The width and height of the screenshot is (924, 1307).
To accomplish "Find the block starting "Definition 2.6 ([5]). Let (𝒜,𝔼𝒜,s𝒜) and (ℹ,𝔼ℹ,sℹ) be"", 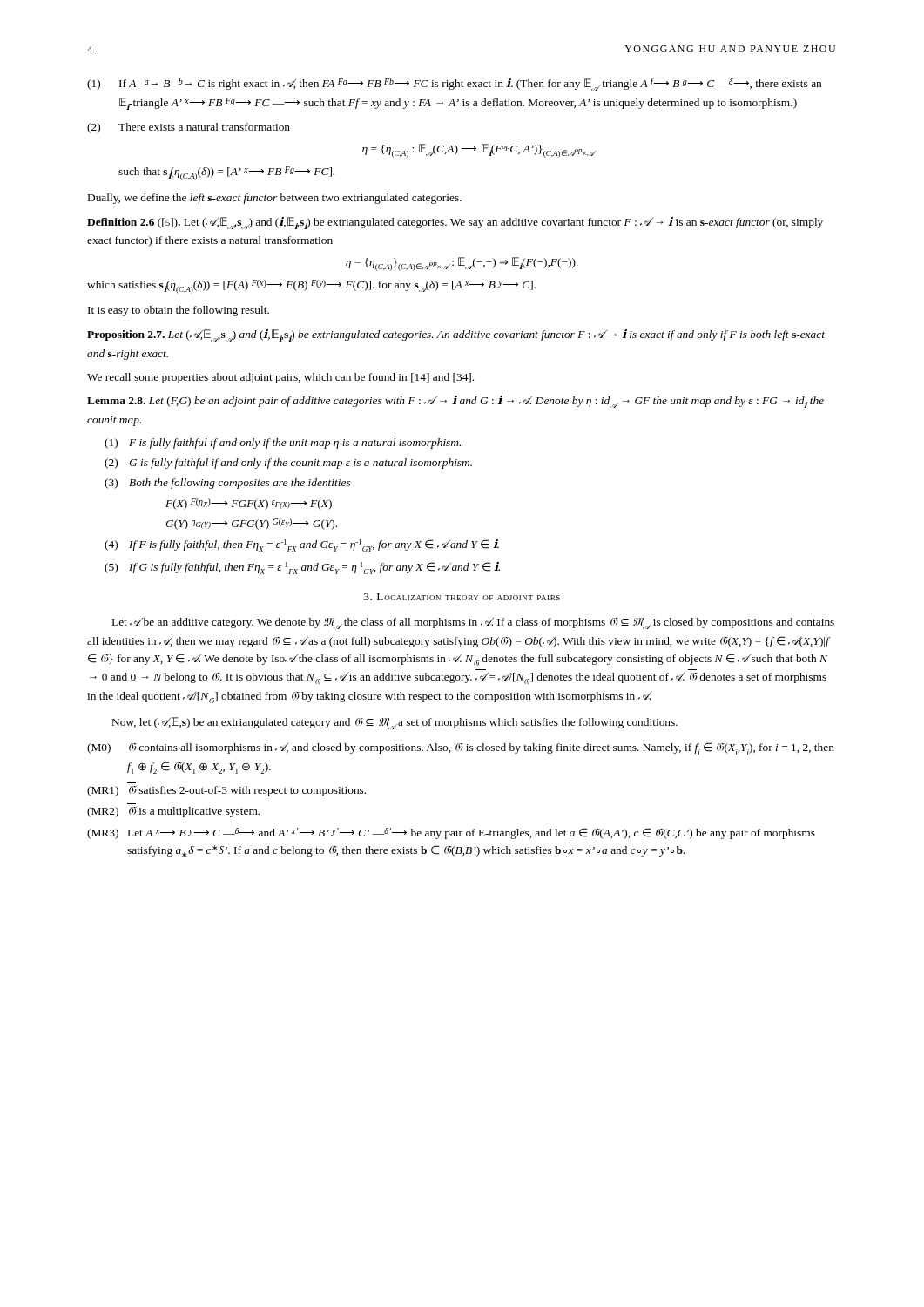I will point(462,254).
